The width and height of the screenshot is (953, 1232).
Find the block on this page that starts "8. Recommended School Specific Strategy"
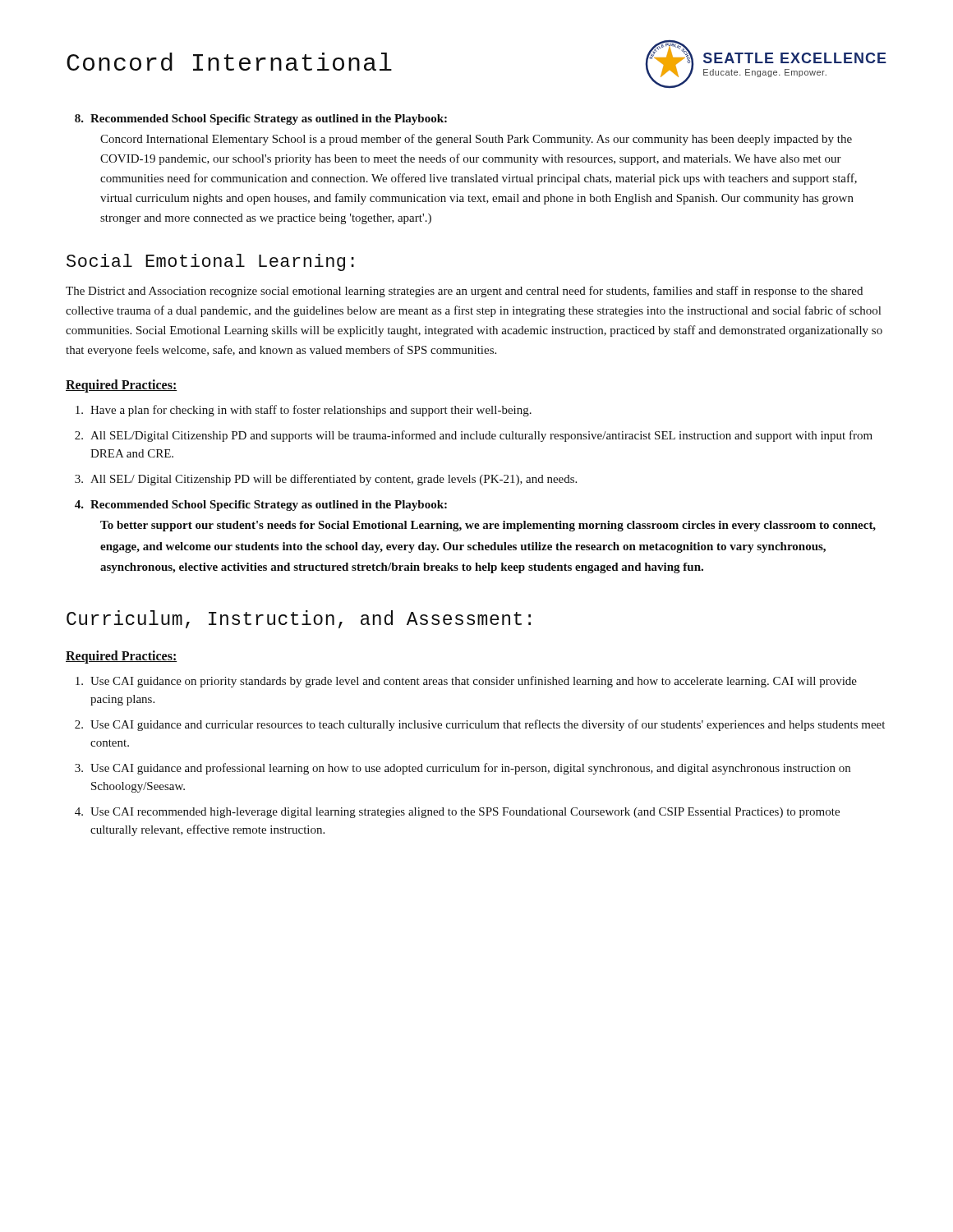[x=476, y=170]
